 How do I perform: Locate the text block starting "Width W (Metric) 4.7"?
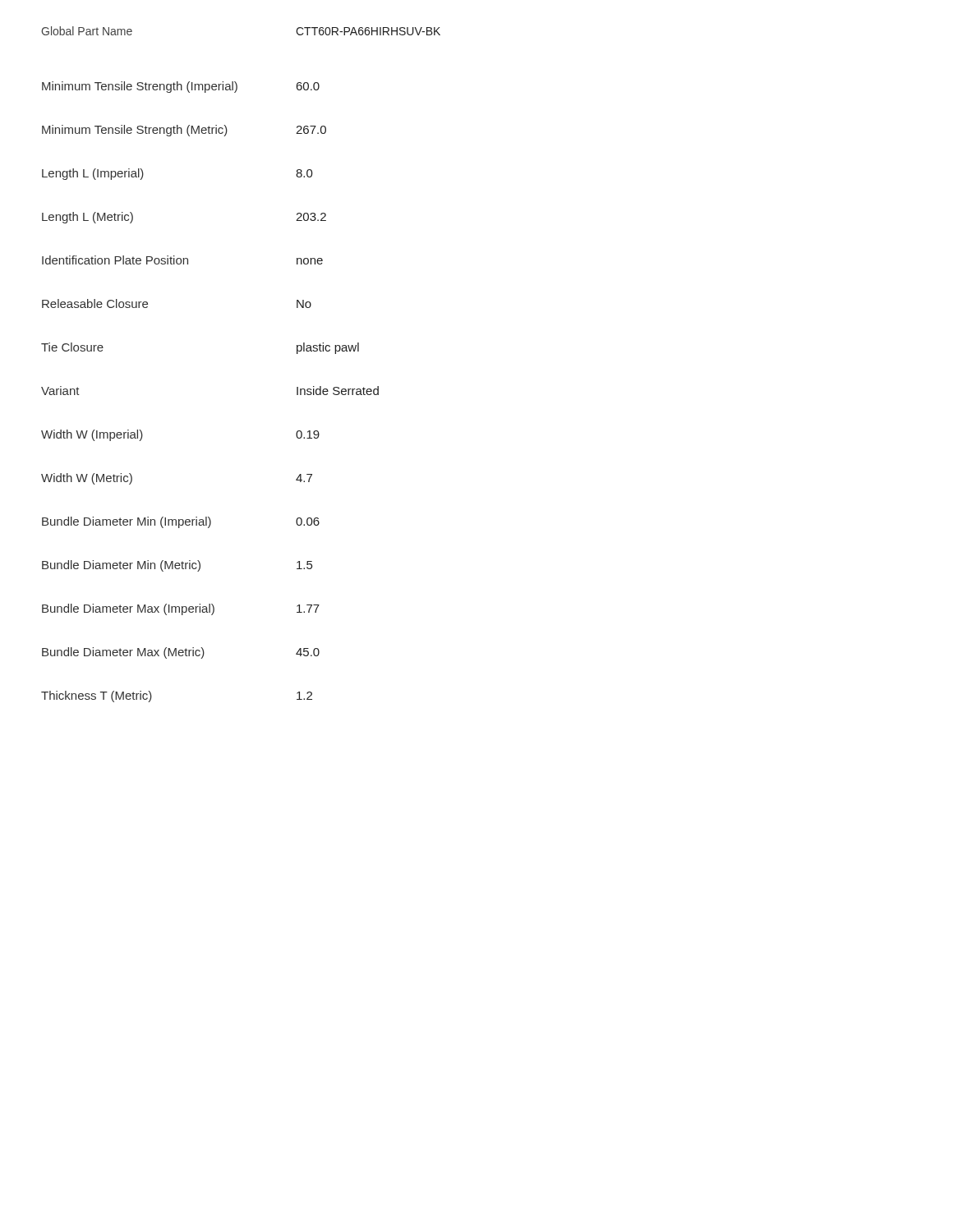[81, 478]
